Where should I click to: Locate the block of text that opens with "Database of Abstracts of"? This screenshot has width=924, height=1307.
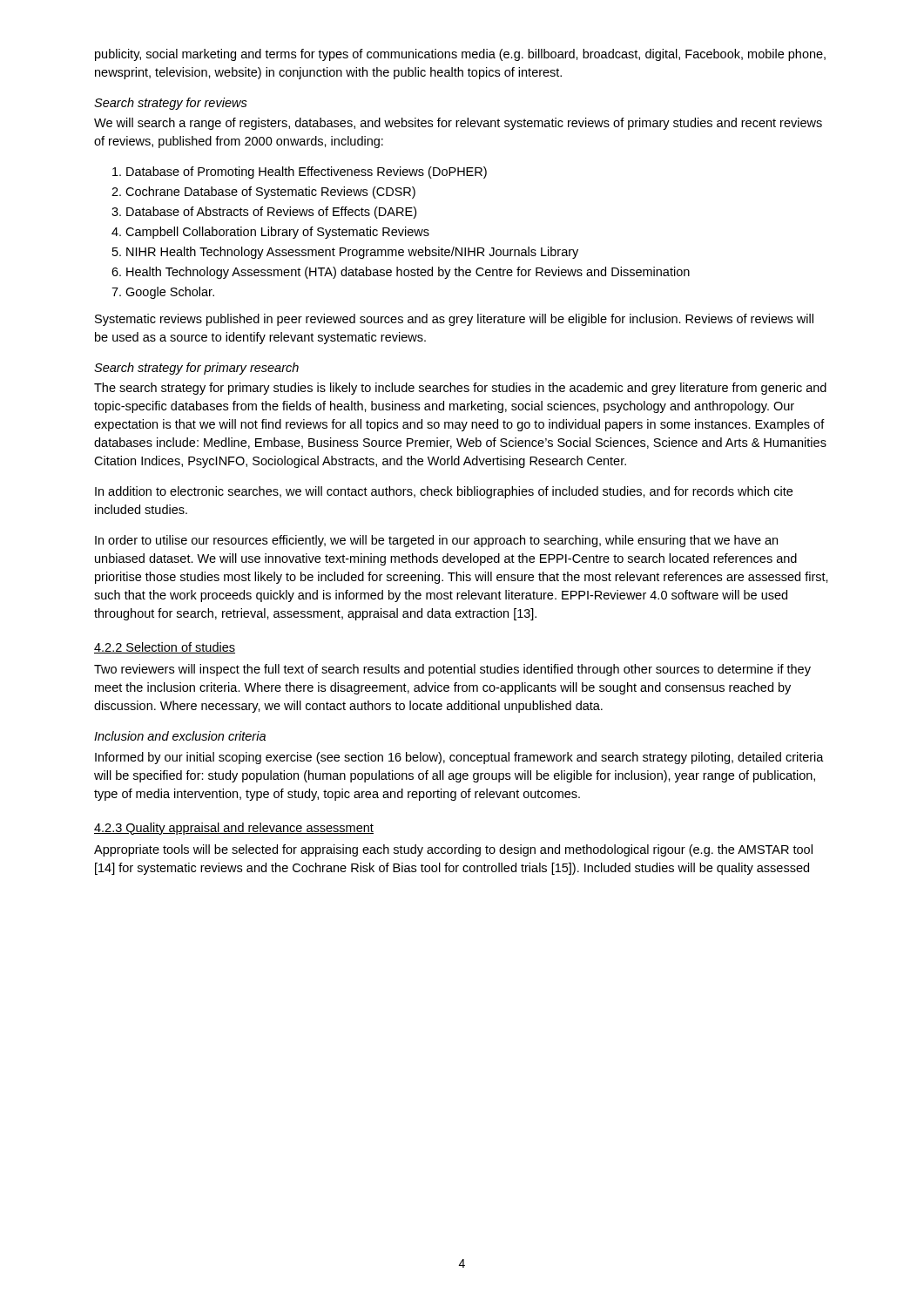pos(271,213)
